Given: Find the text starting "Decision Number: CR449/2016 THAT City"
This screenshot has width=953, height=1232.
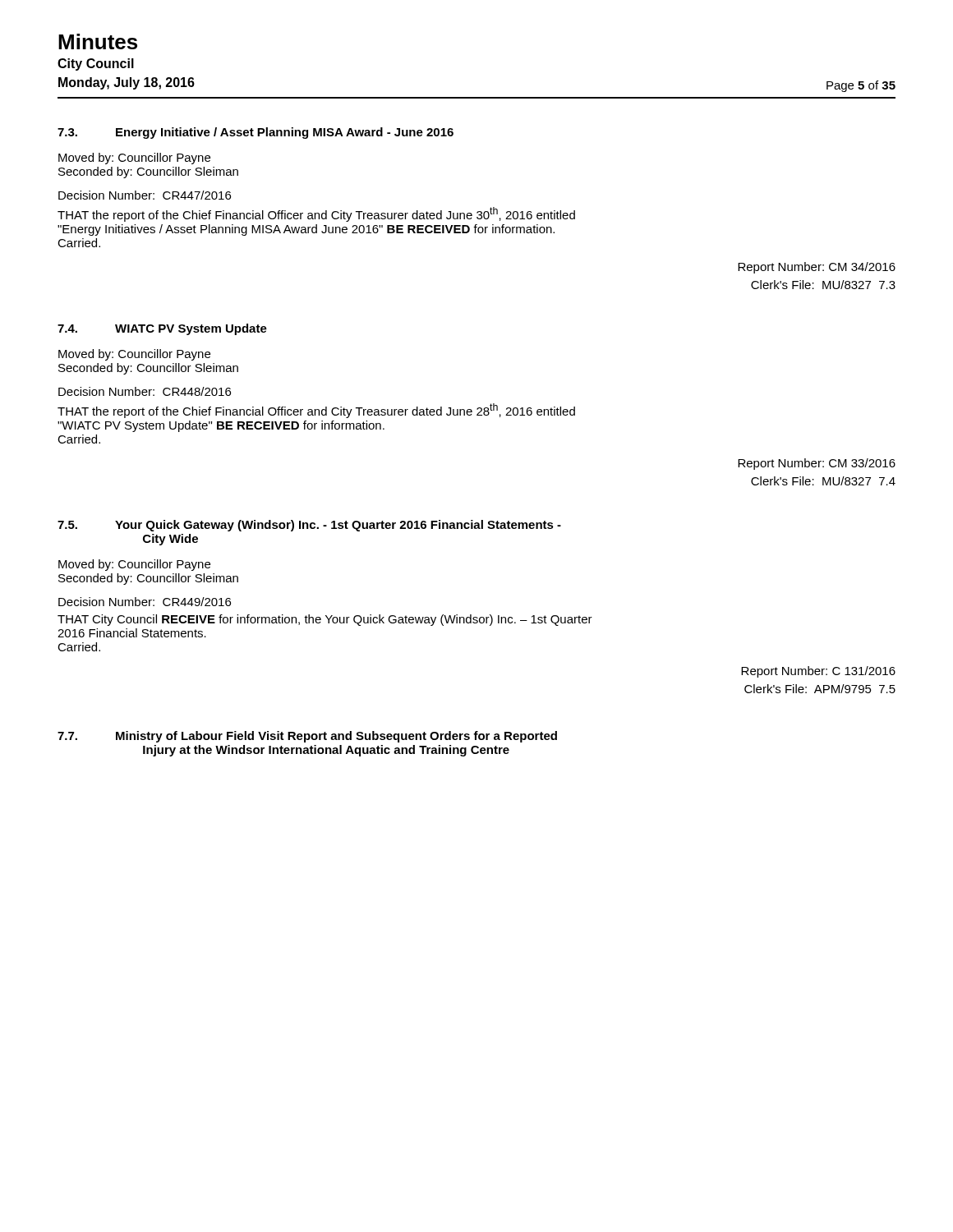Looking at the screenshot, I should (476, 624).
